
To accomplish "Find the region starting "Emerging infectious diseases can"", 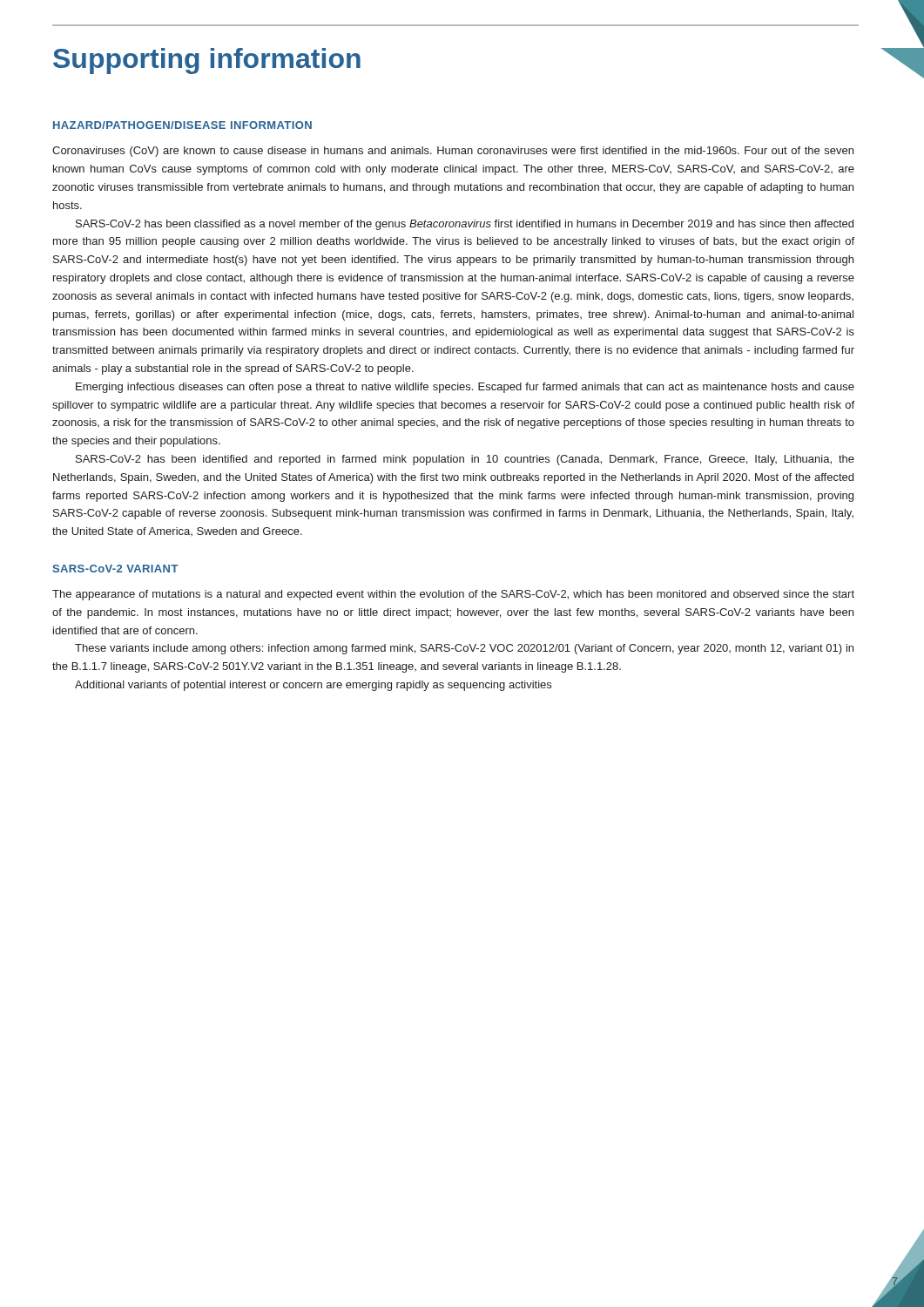I will click(453, 413).
